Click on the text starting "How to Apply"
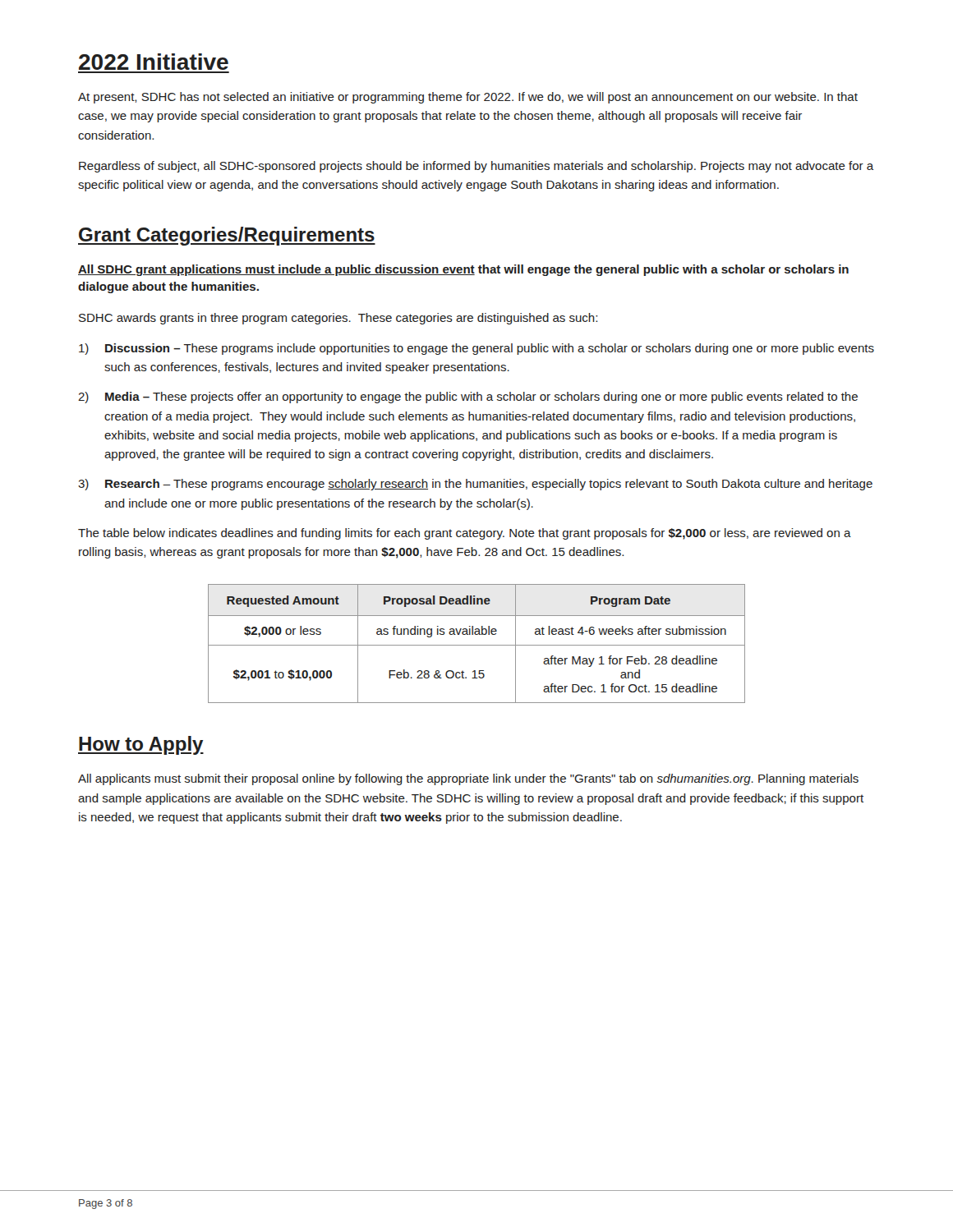Viewport: 953px width, 1232px height. 141,745
